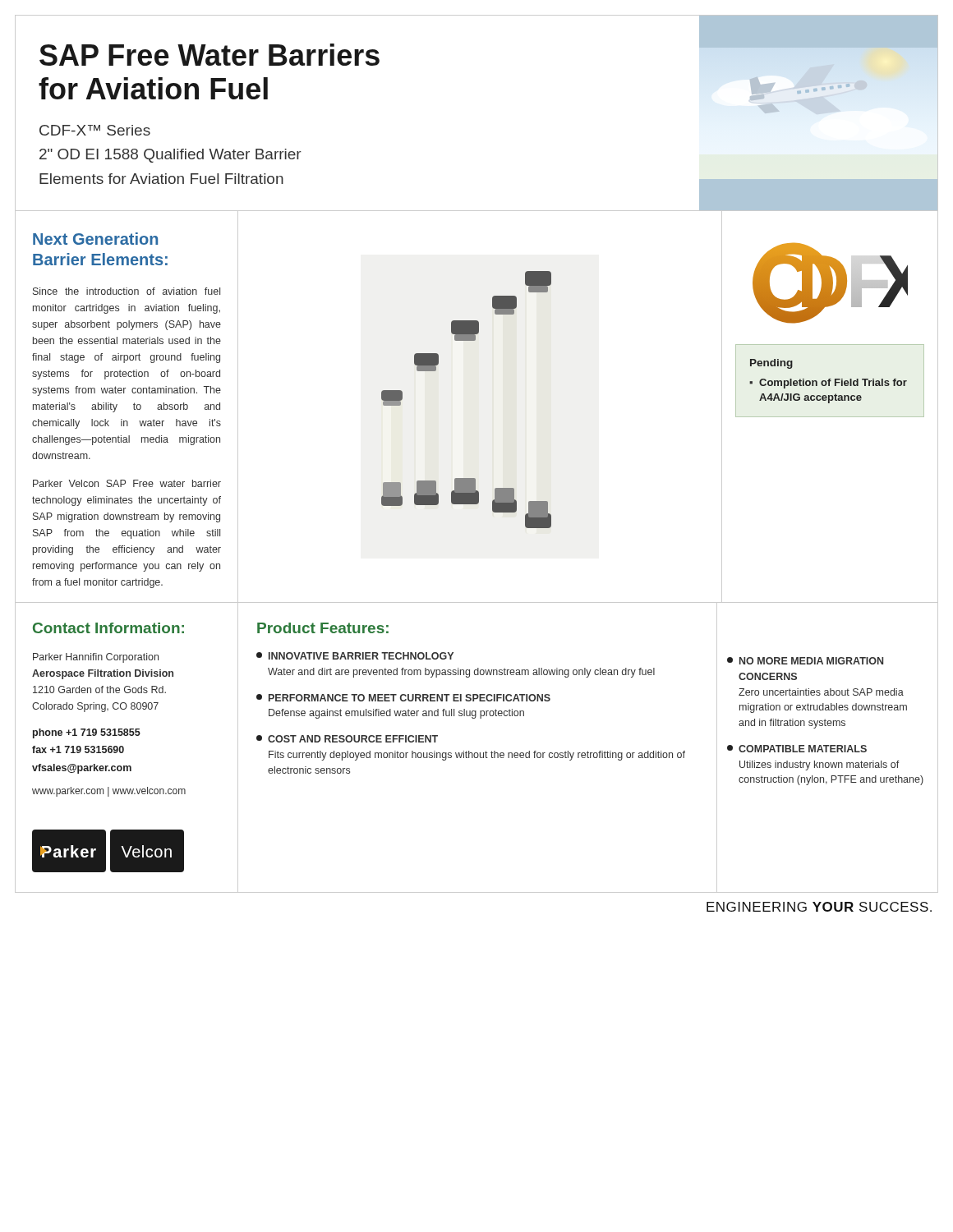Viewport: 953px width, 1232px height.
Task: Select the text starting "phone +1 719 5315855"
Action: click(x=86, y=750)
